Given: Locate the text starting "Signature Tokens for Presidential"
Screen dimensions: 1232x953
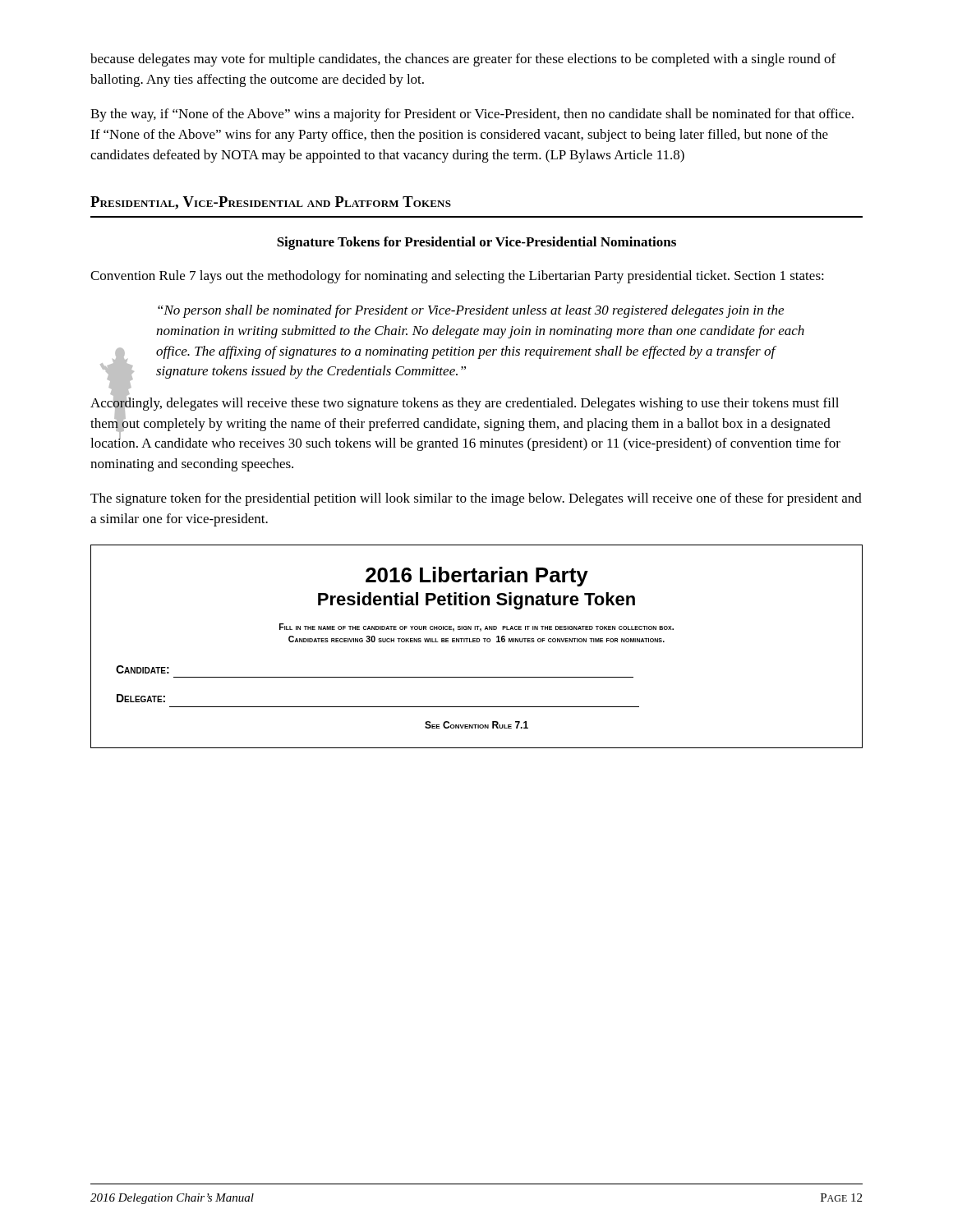Looking at the screenshot, I should (x=476, y=242).
